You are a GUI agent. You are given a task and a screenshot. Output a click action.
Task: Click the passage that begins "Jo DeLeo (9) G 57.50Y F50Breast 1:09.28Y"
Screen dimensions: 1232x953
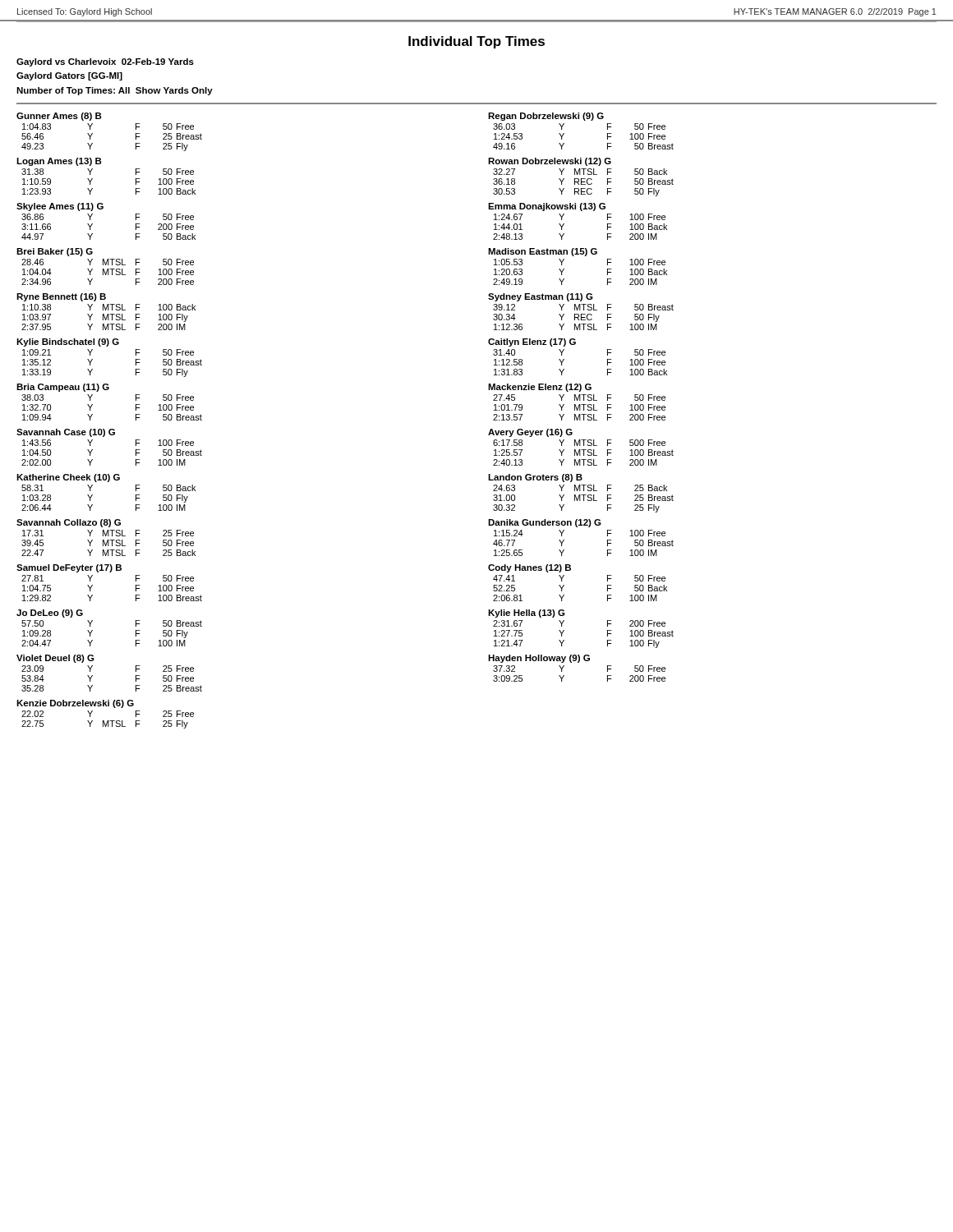click(x=50, y=614)
